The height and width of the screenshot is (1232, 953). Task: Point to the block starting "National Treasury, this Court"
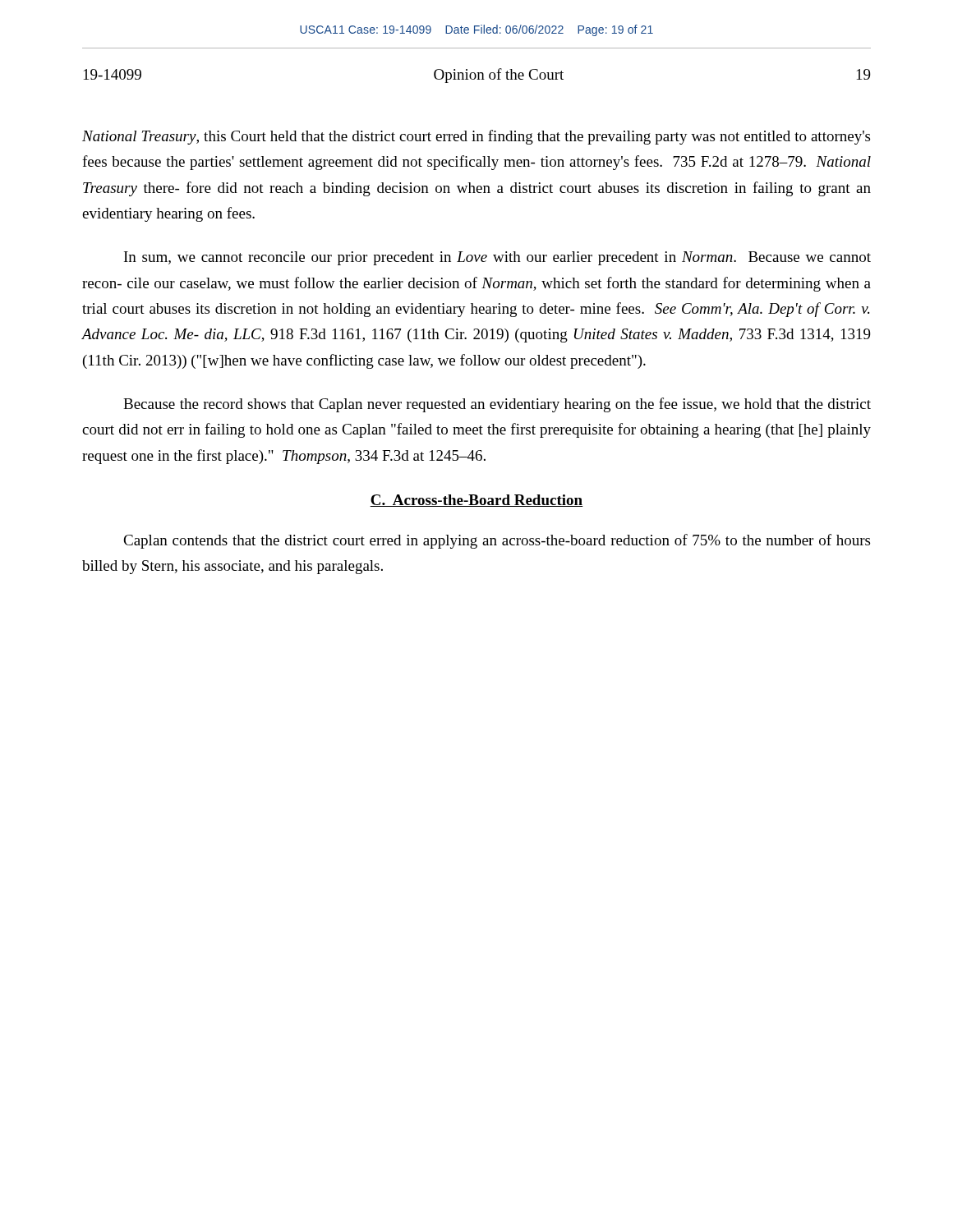(x=476, y=175)
